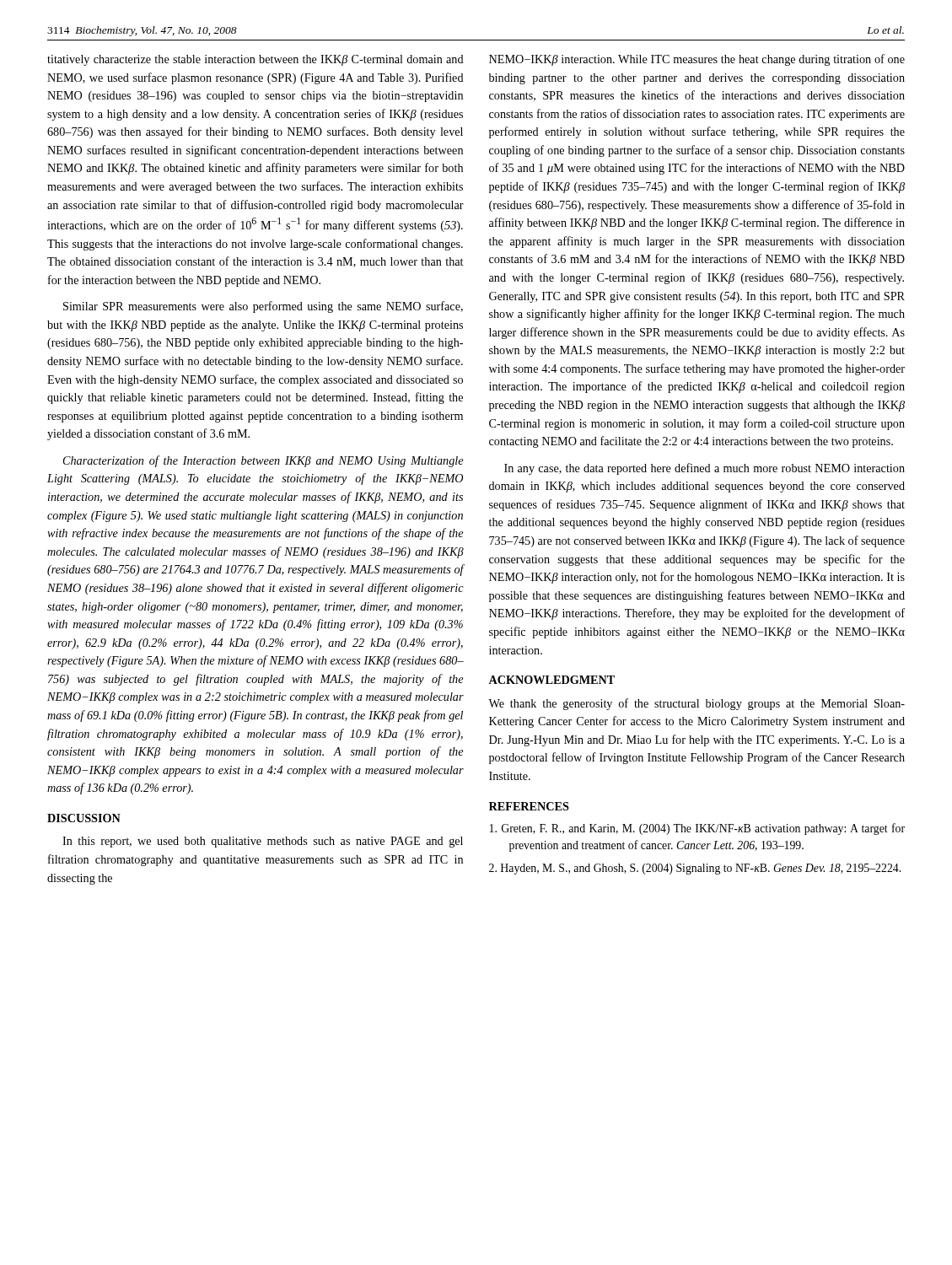
Task: Locate the list item that reads "2. Hayden, M. S., and"
Action: pos(695,868)
